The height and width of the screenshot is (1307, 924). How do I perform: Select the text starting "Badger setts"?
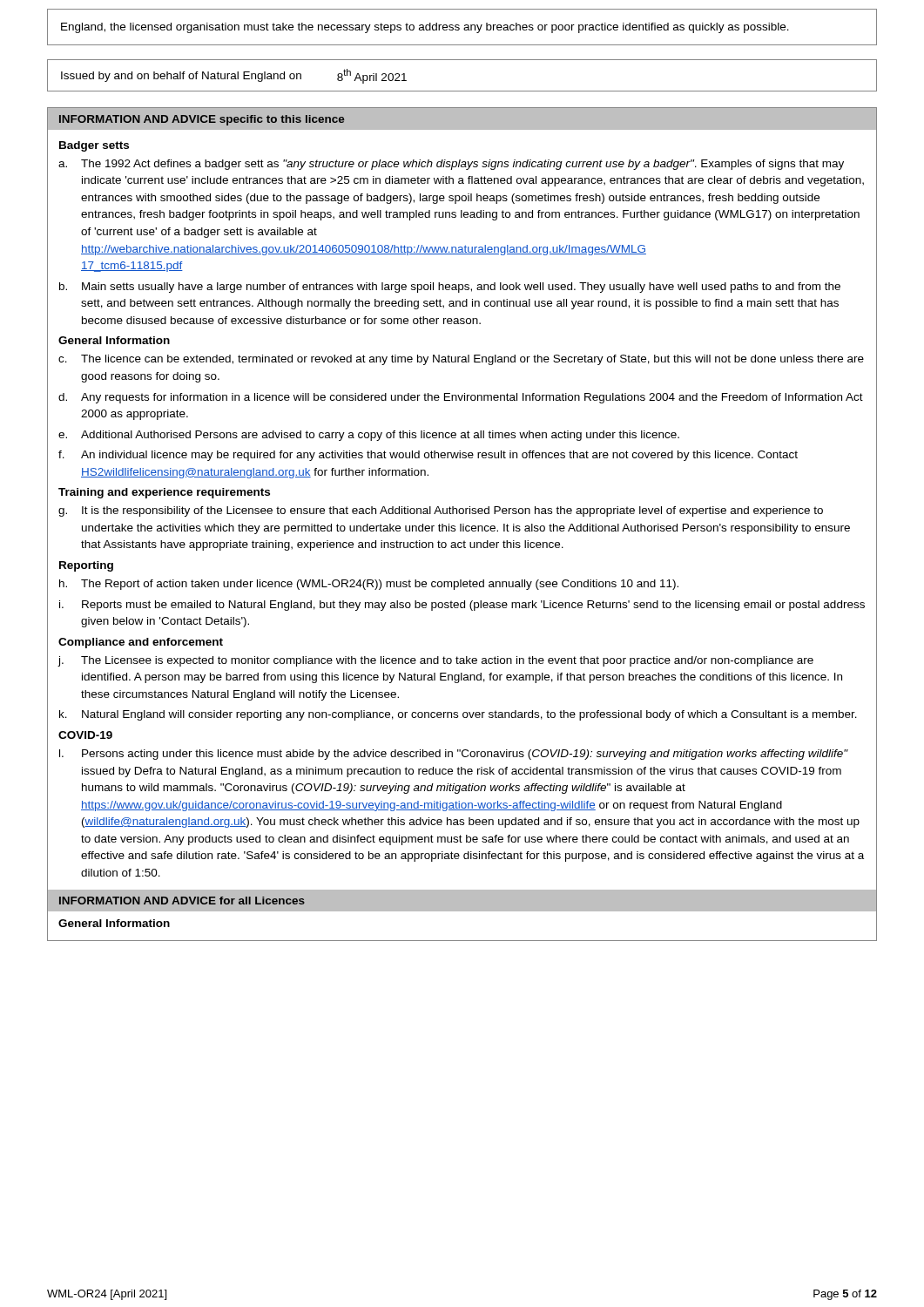tap(94, 145)
